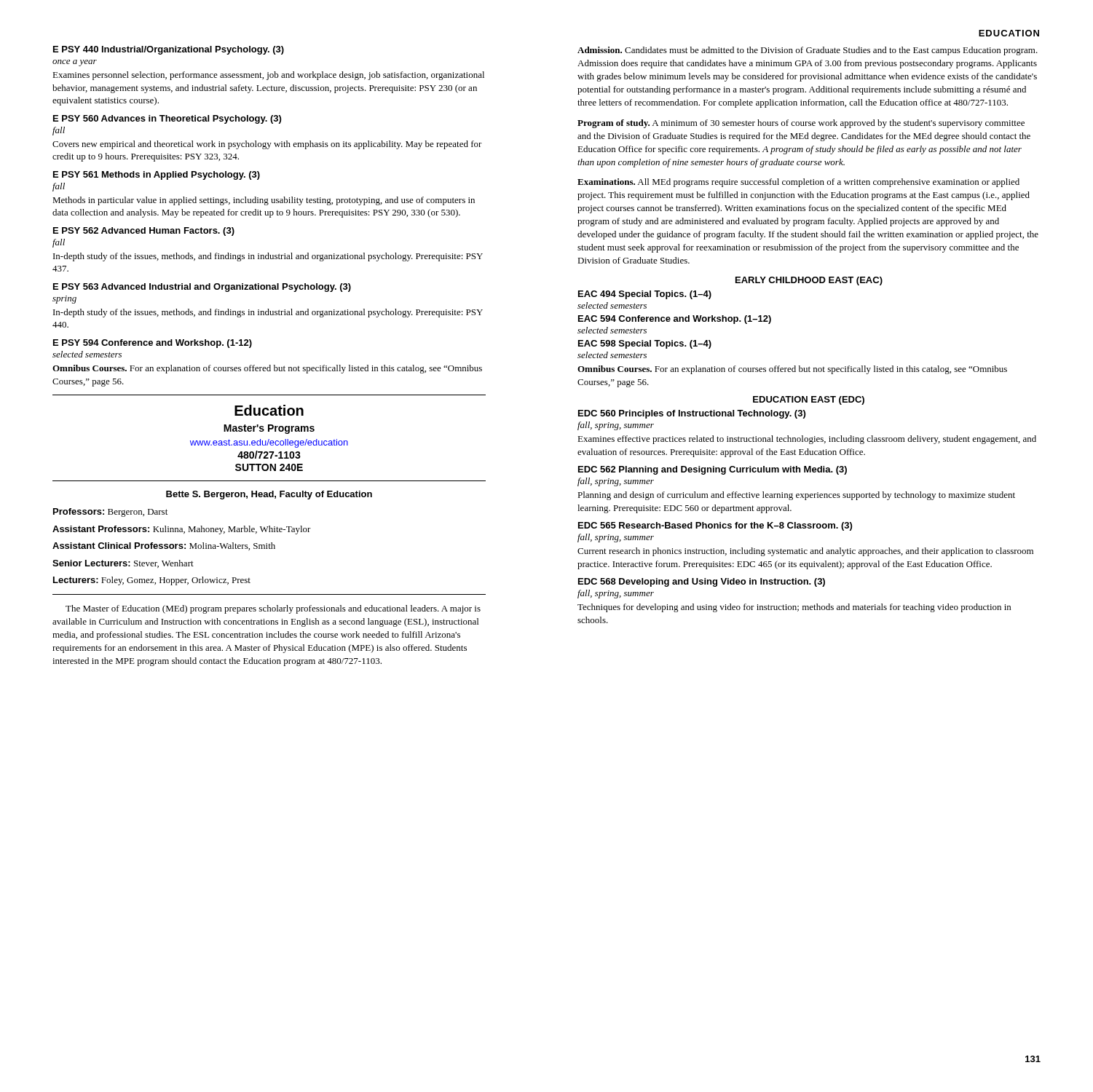
Task: Find the text block that says "Techniques for developing and using video"
Action: pyautogui.click(x=794, y=613)
